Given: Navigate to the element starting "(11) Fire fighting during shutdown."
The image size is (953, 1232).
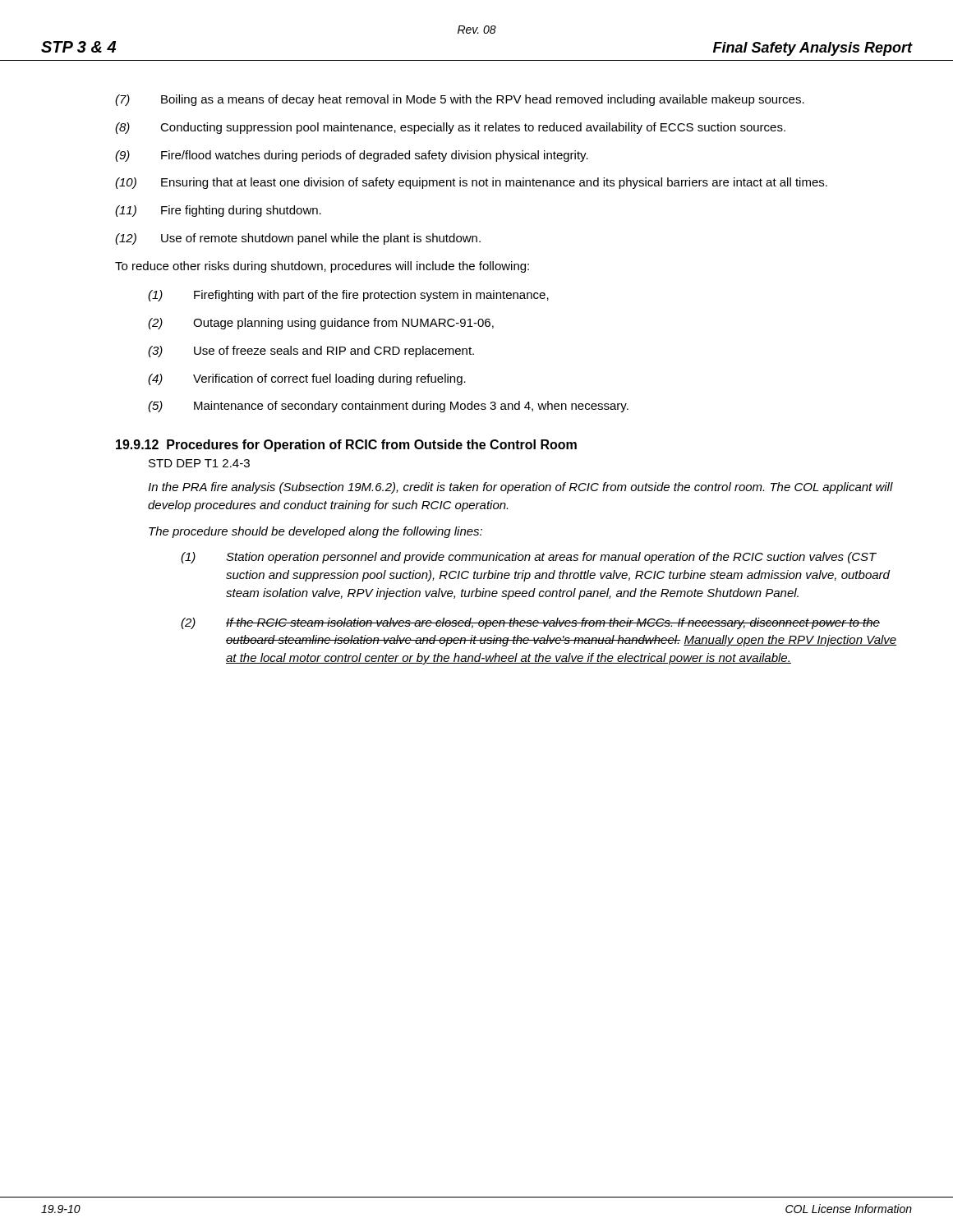Looking at the screenshot, I should (218, 211).
